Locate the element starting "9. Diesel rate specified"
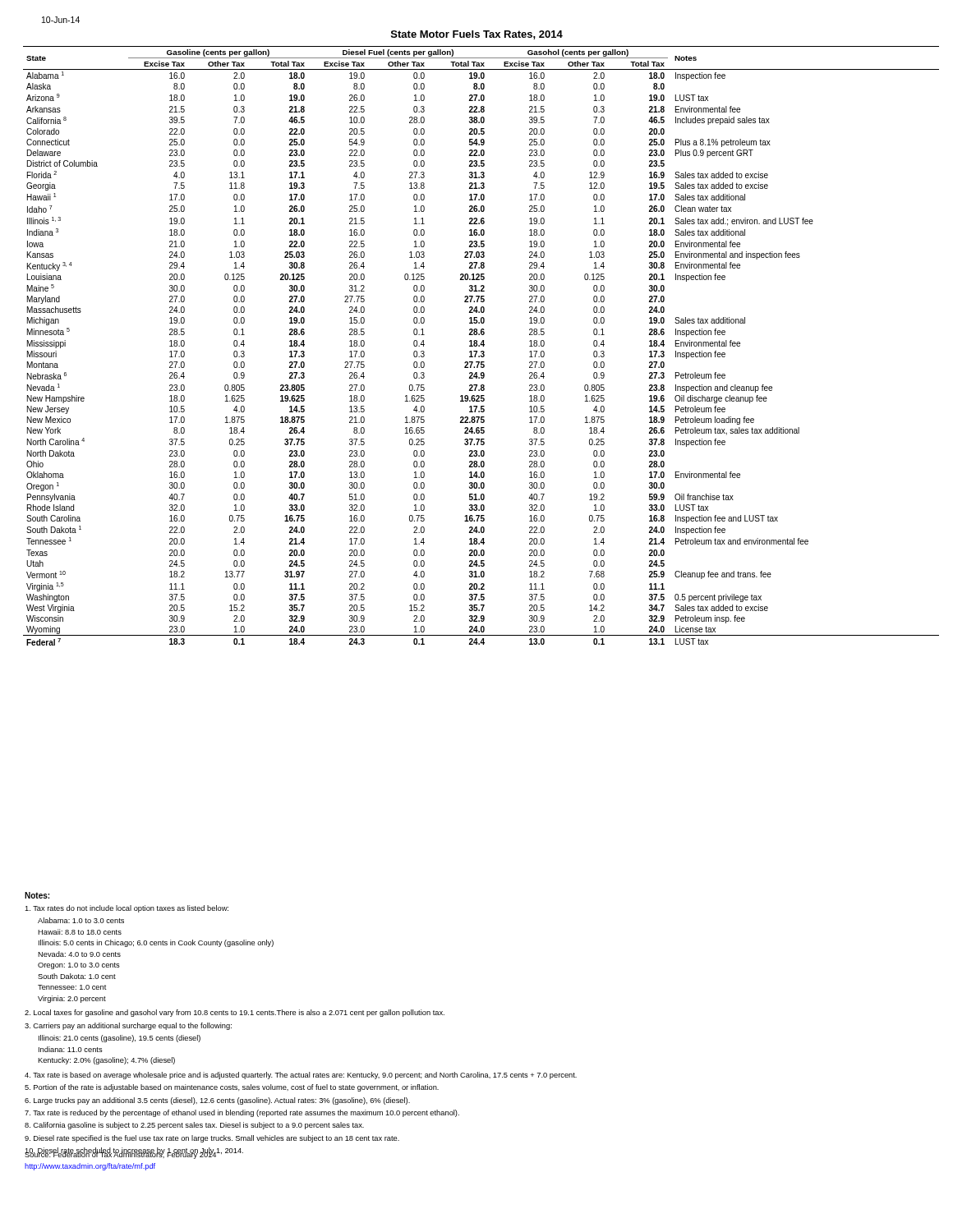 pyautogui.click(x=212, y=1138)
